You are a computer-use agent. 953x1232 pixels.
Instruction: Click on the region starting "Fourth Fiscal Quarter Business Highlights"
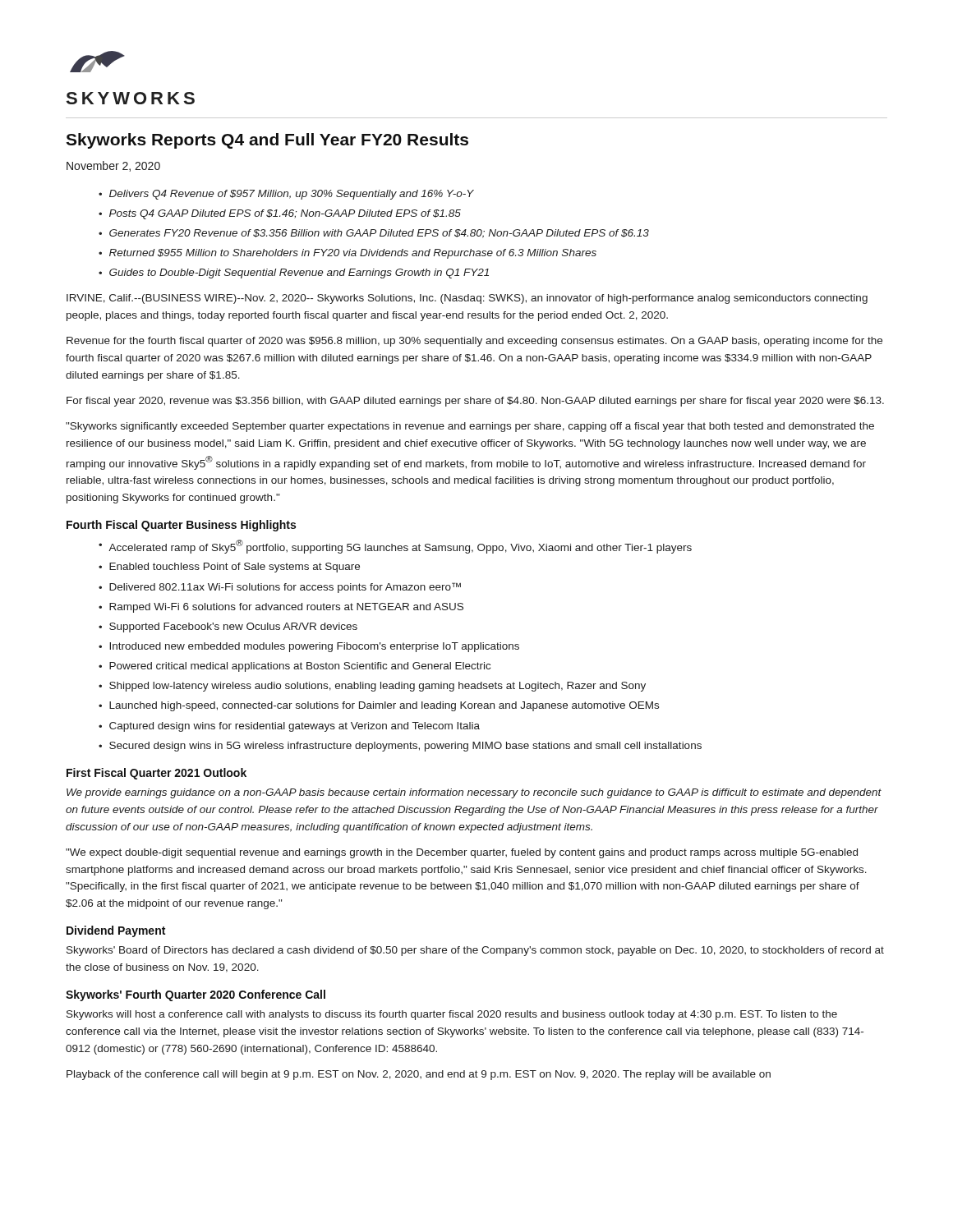181,525
